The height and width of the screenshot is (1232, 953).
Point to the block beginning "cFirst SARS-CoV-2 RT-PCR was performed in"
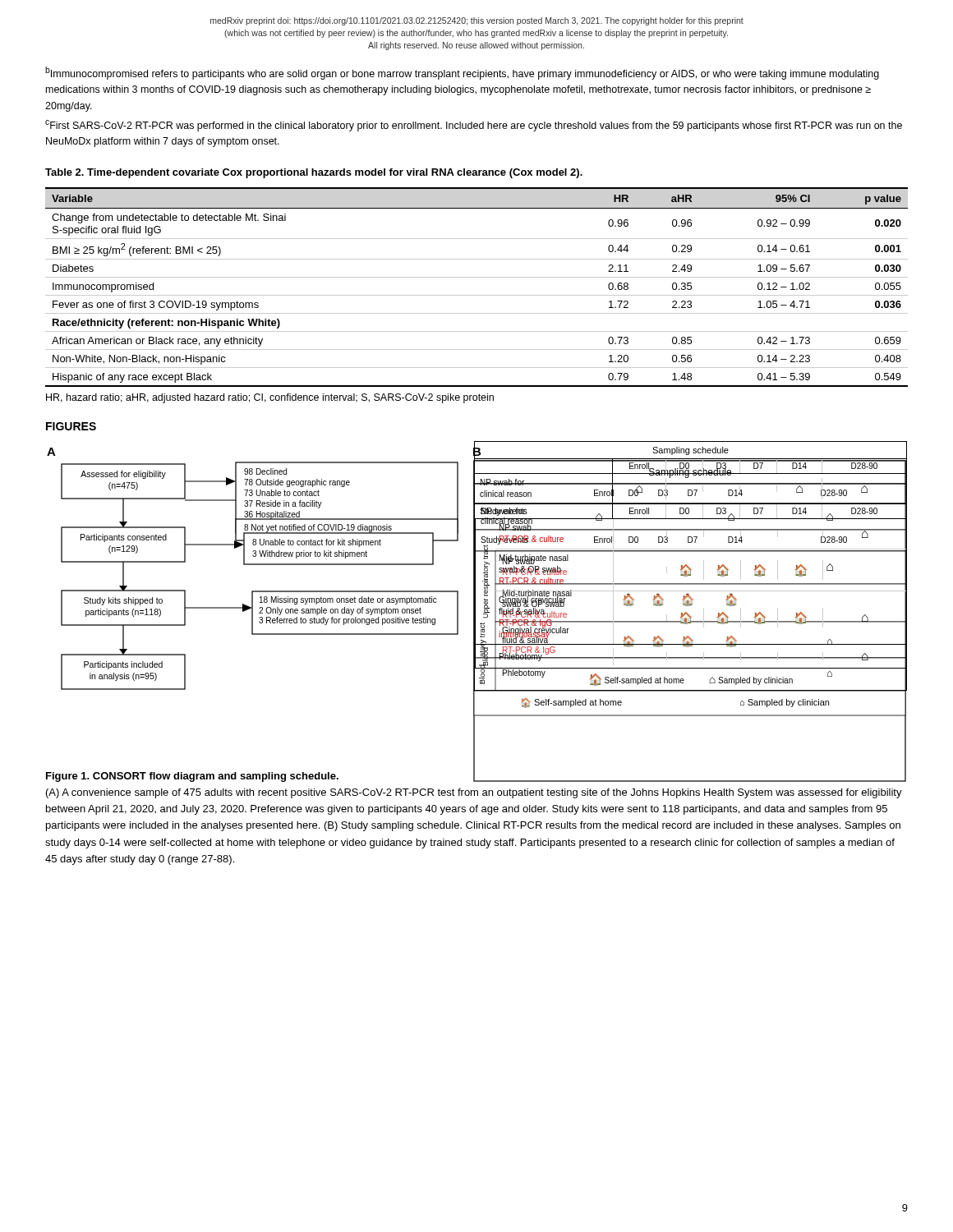point(474,132)
